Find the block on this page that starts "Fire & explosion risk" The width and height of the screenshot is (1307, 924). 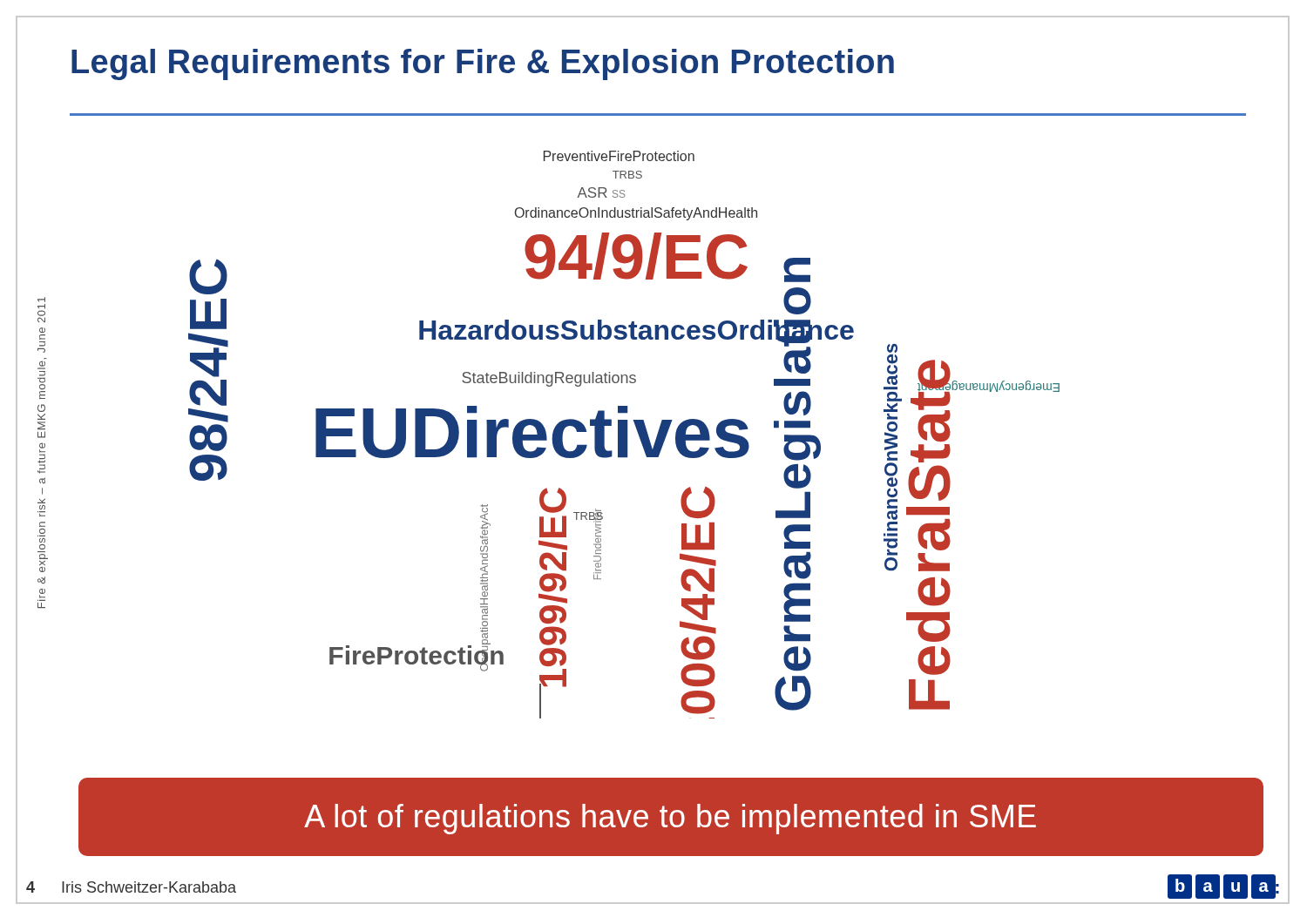point(41,453)
